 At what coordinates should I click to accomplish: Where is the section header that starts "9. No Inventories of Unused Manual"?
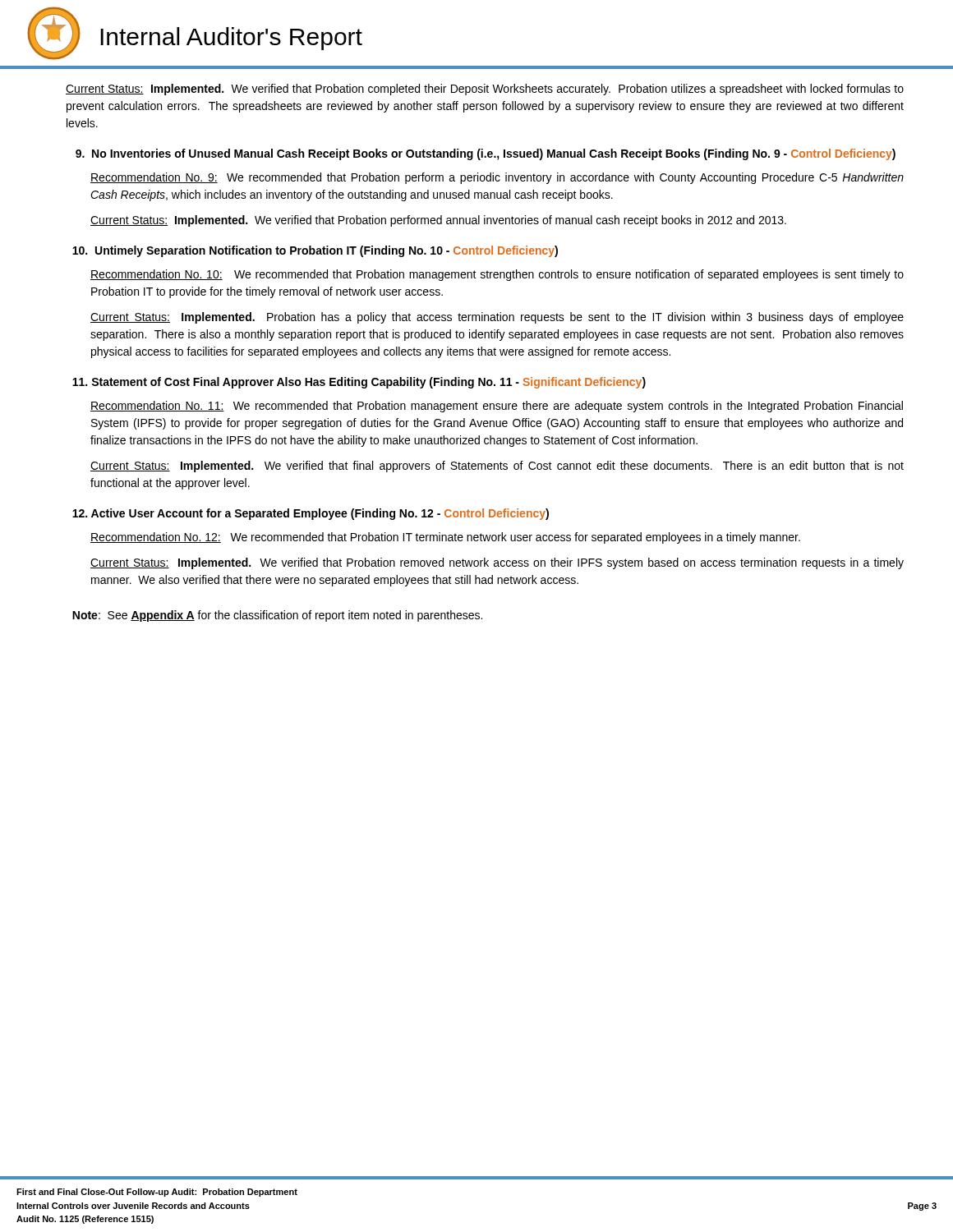click(x=481, y=154)
